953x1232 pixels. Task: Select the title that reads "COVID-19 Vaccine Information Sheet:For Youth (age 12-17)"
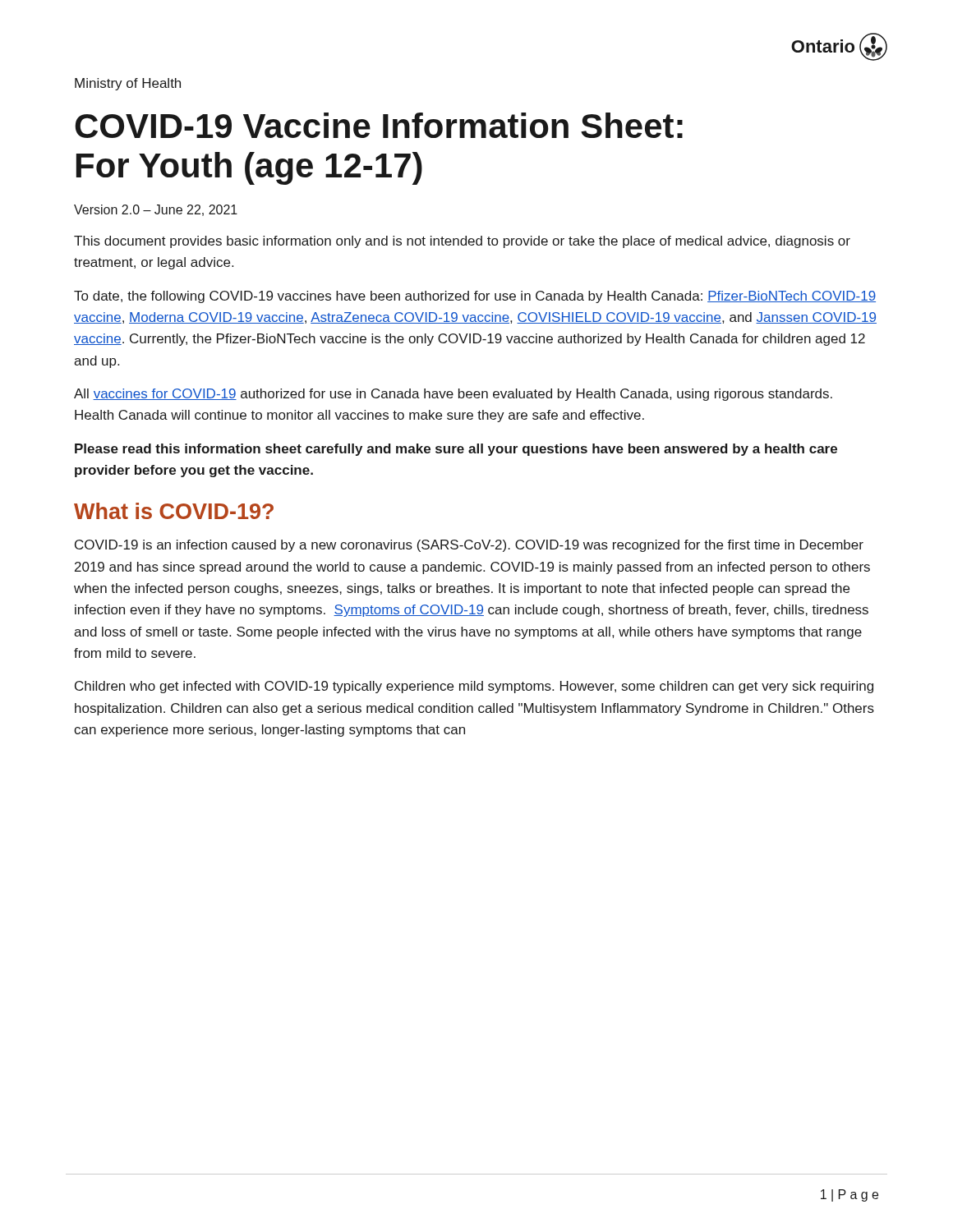pos(380,146)
